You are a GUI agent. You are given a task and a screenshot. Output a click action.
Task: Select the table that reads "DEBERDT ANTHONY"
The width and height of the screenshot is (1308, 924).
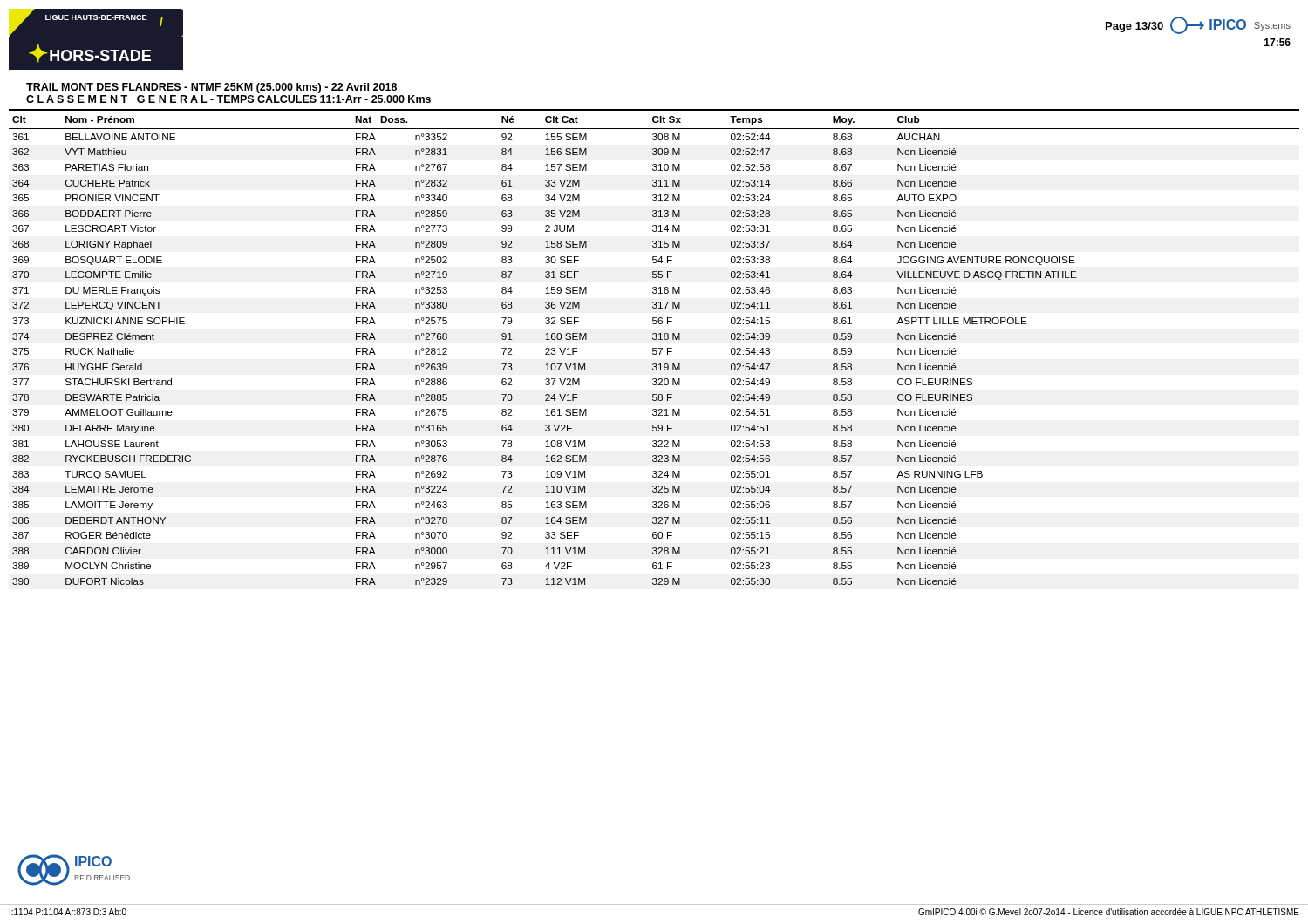tap(654, 350)
